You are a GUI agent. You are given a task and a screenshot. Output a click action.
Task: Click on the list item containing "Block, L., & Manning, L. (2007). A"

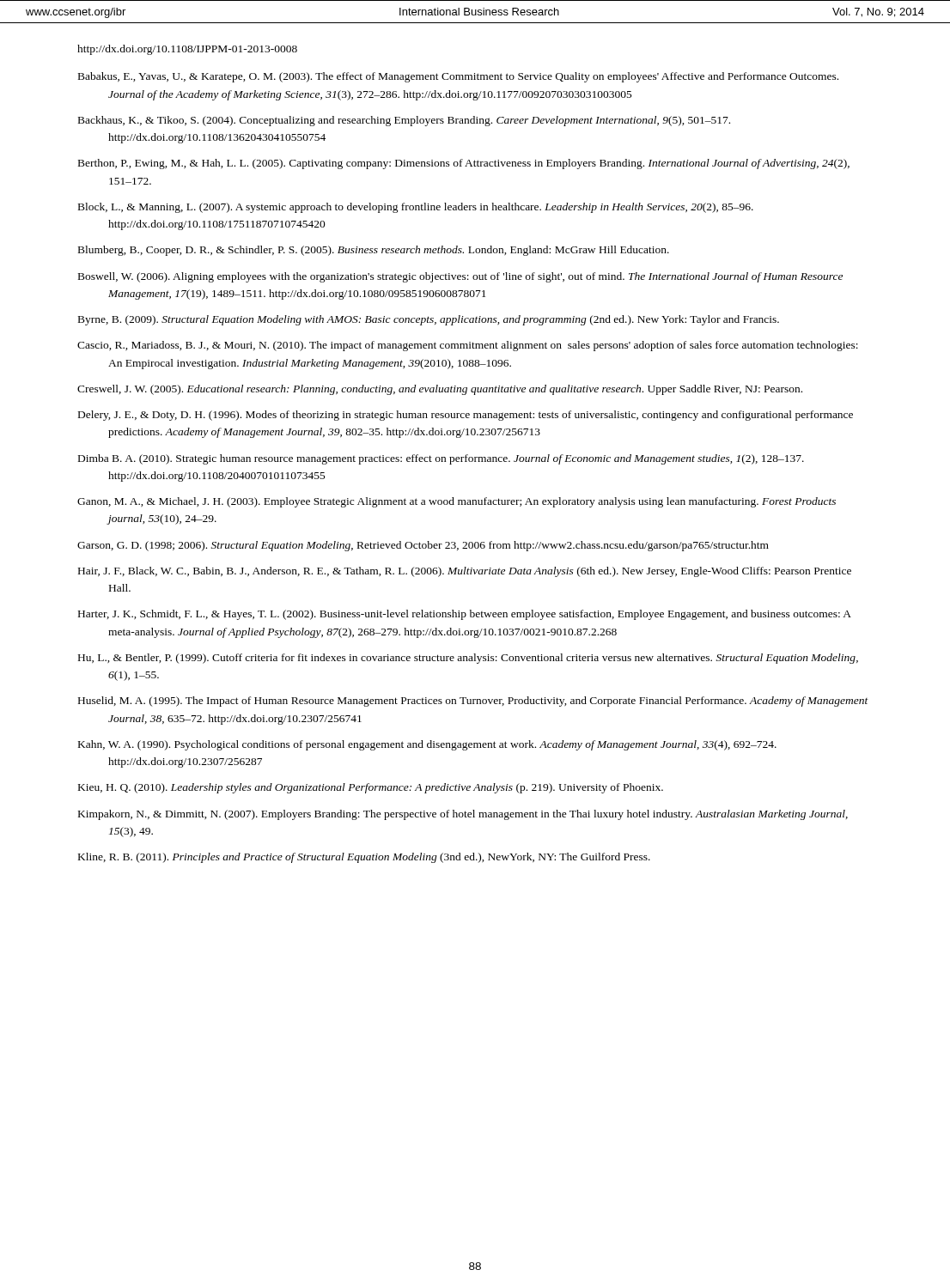coord(415,215)
